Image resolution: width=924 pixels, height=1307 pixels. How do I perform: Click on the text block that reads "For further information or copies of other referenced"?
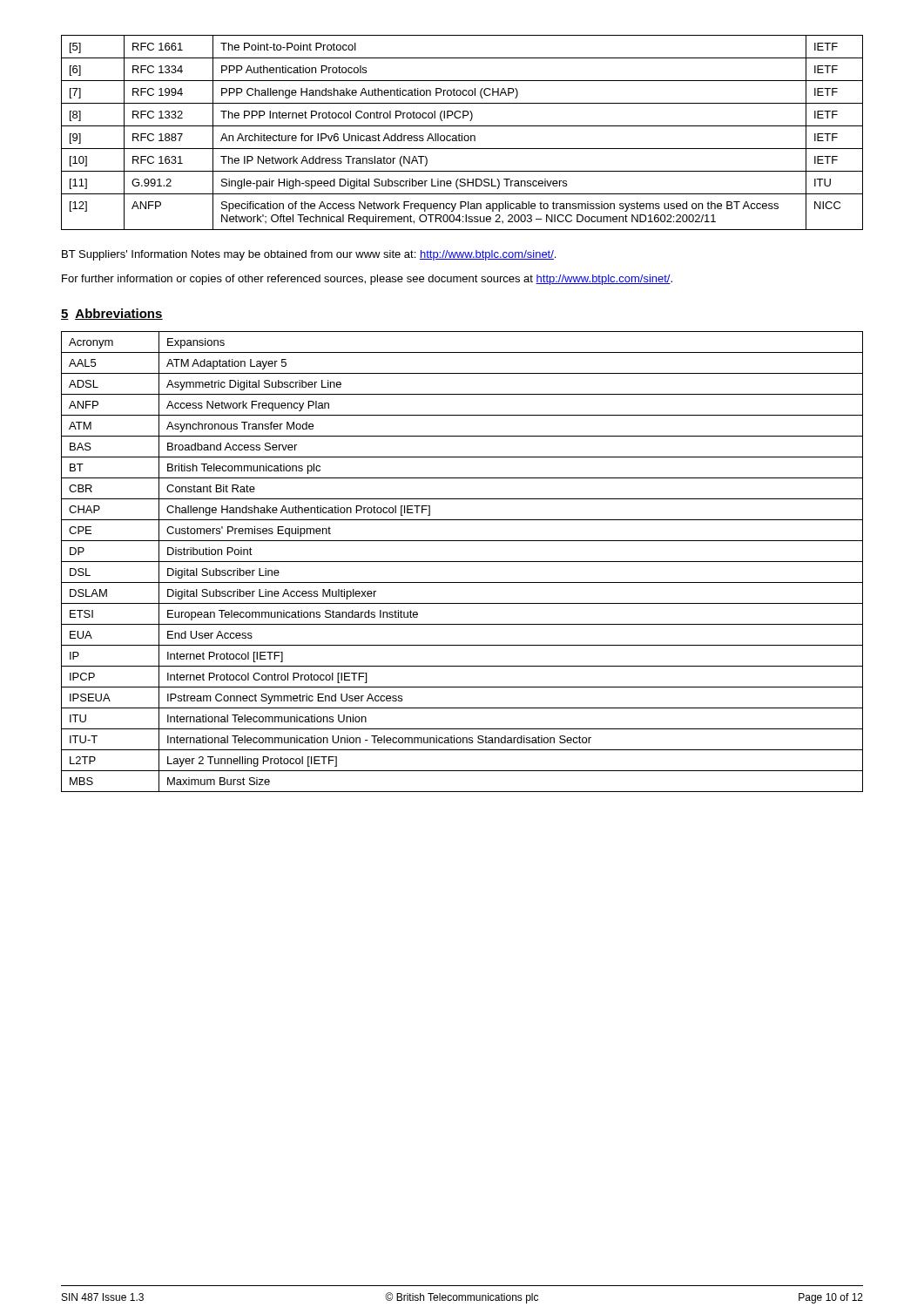coord(367,278)
